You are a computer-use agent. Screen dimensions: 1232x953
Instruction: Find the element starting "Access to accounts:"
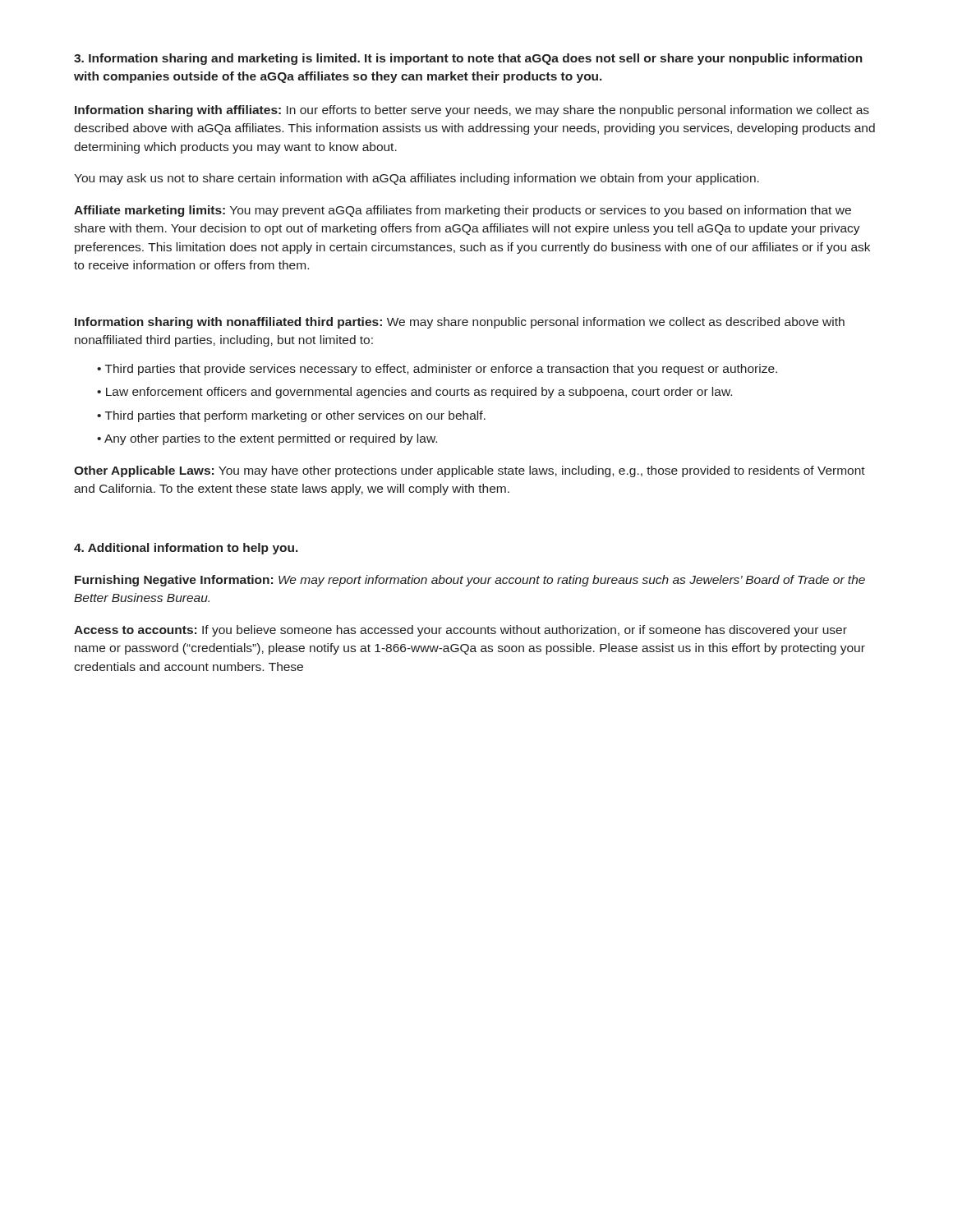click(x=469, y=648)
